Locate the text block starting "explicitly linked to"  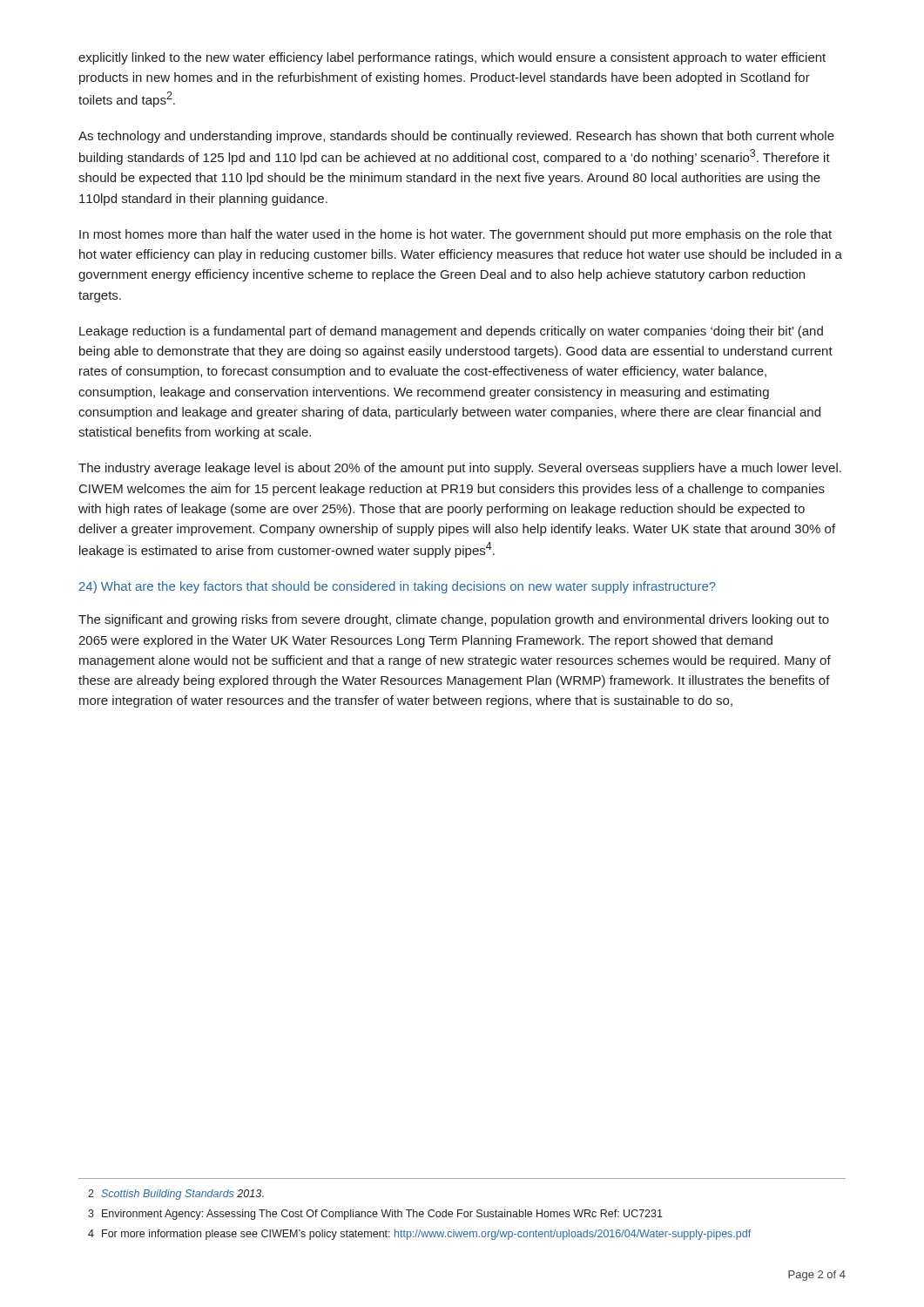coord(462,78)
